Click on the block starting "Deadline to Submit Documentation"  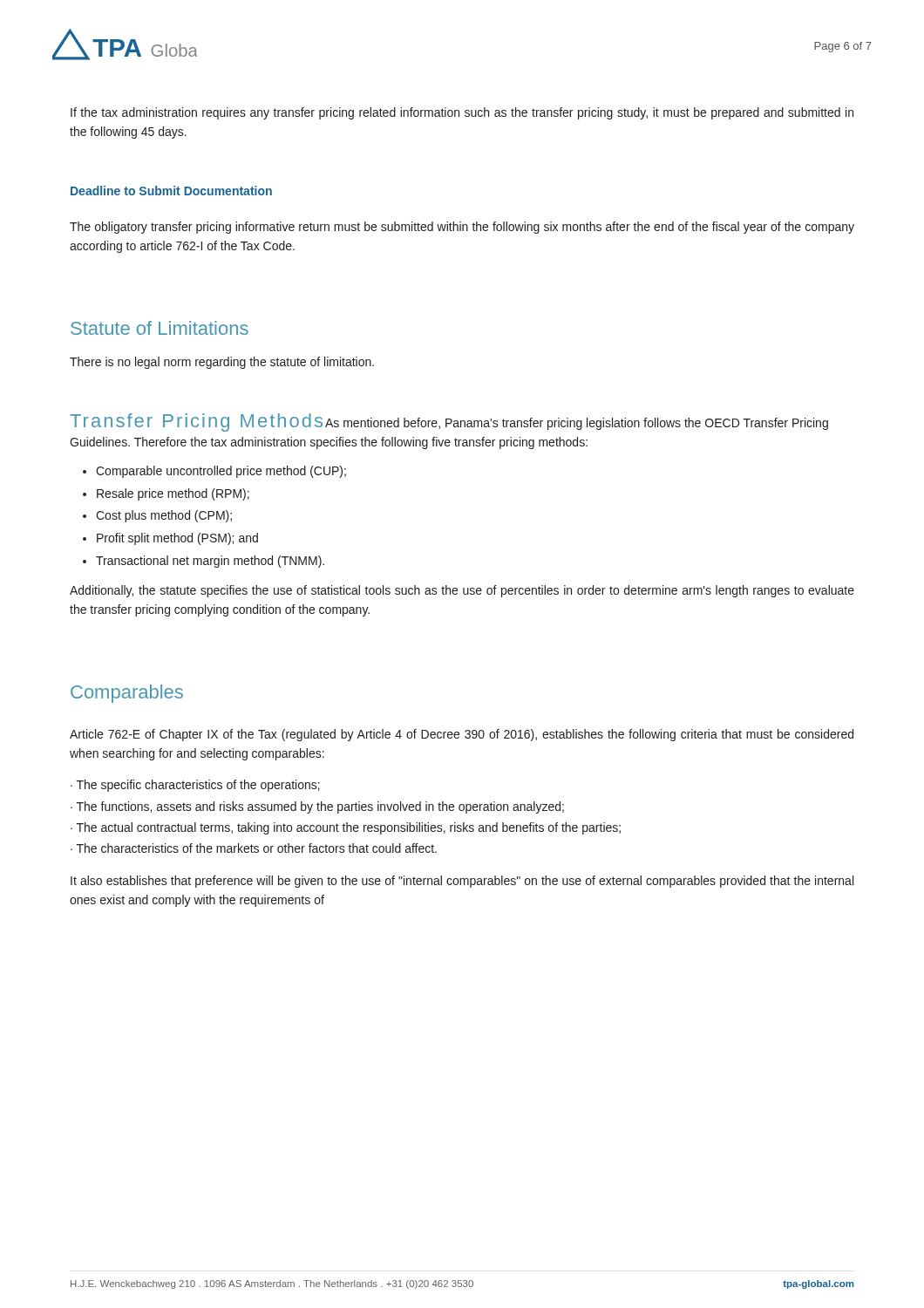click(171, 191)
